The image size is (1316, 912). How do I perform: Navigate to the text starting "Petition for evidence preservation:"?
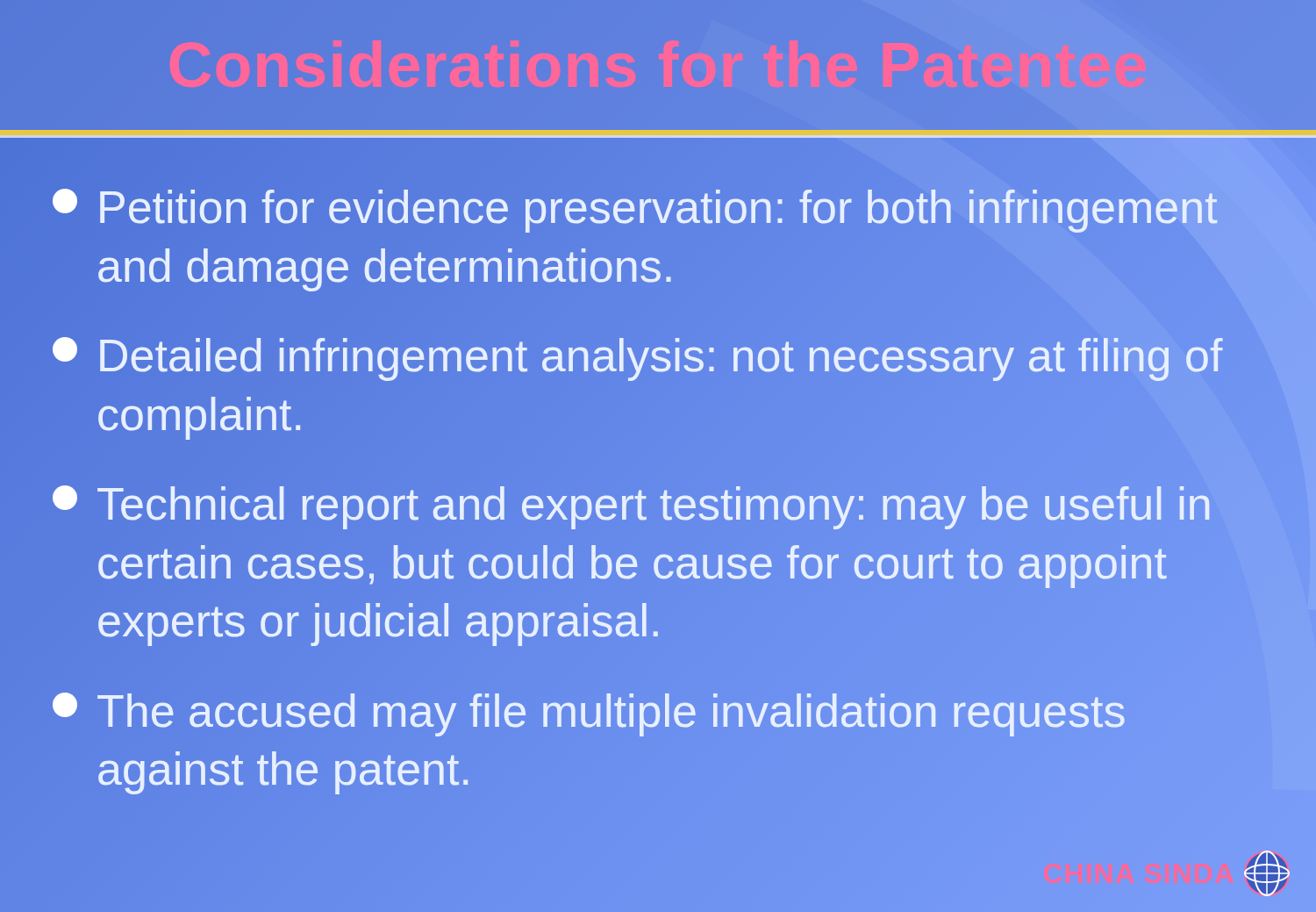(658, 237)
